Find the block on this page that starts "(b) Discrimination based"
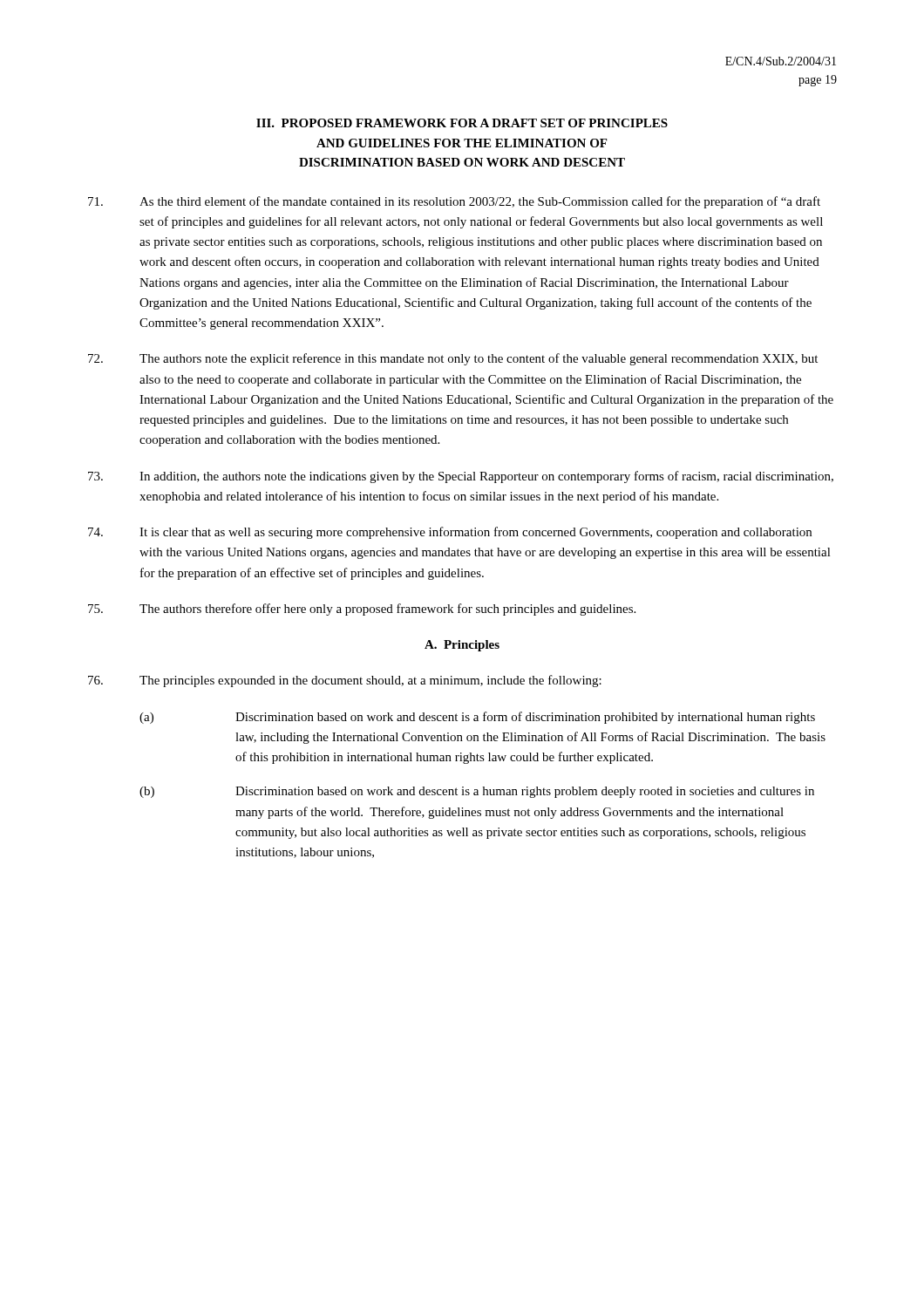924x1308 pixels. click(462, 822)
